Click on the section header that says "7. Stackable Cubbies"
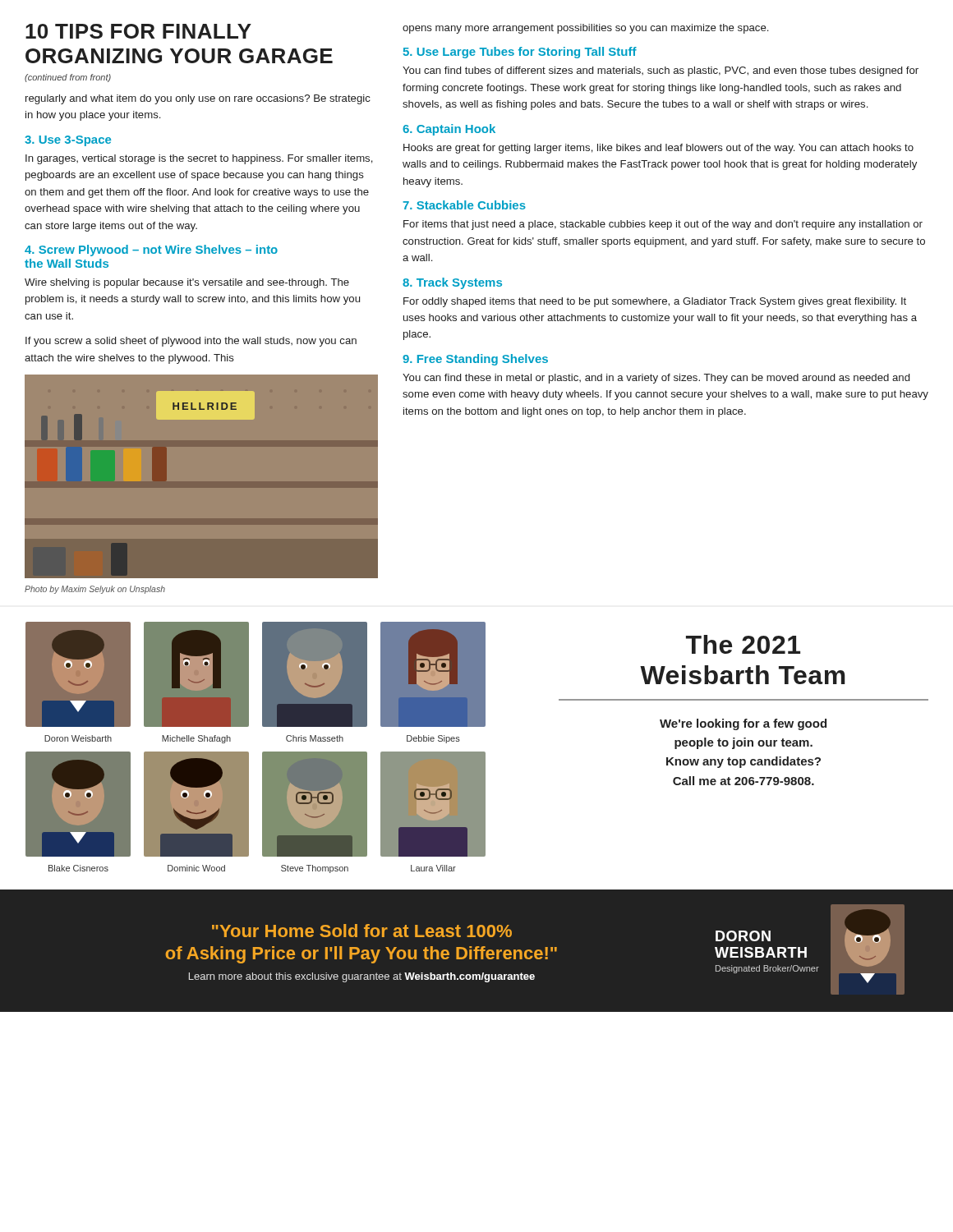The image size is (953, 1232). tap(464, 205)
